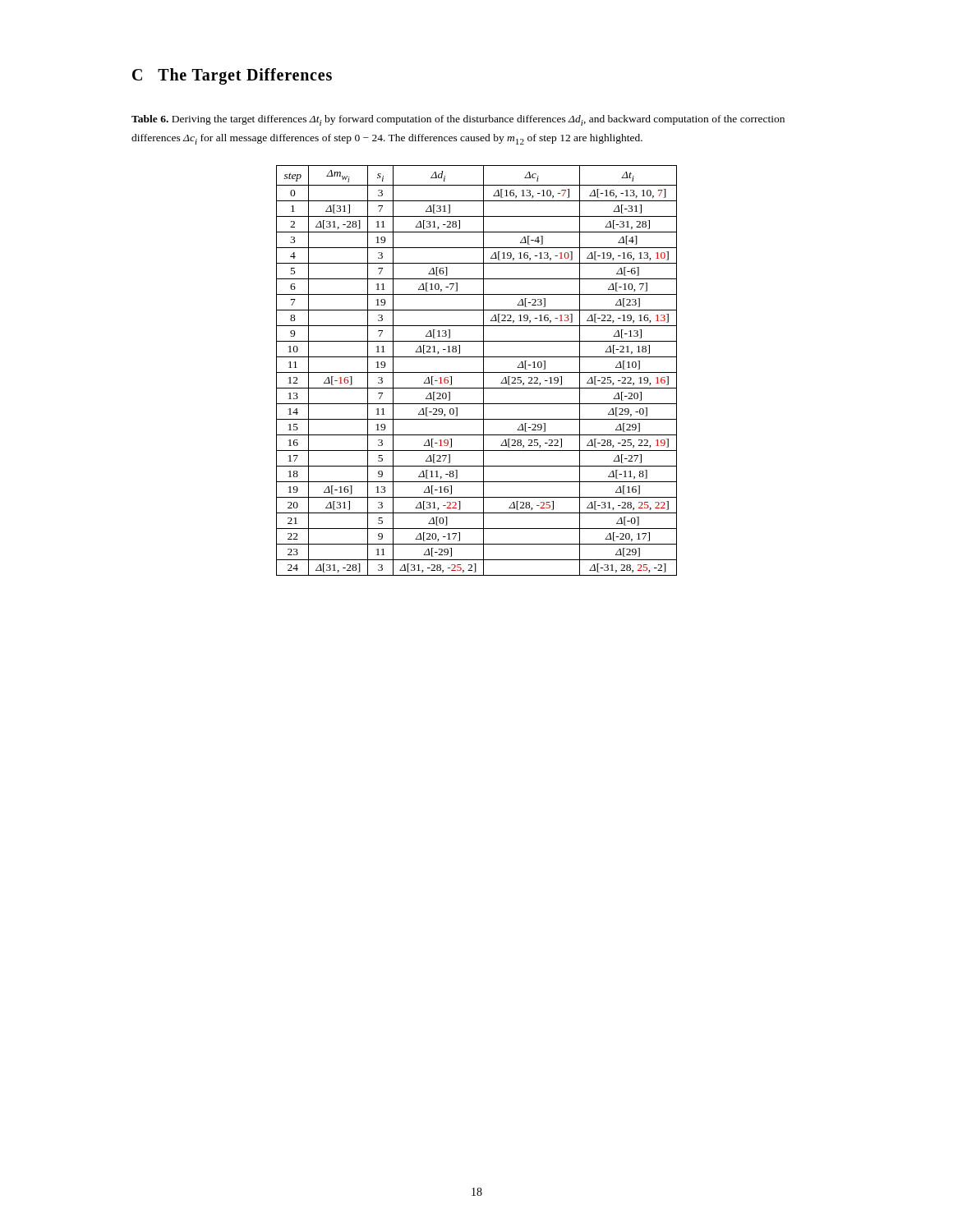Find the caption containing "Table 6. Deriving the target differences Δti by"
The width and height of the screenshot is (953, 1232).
[x=458, y=129]
